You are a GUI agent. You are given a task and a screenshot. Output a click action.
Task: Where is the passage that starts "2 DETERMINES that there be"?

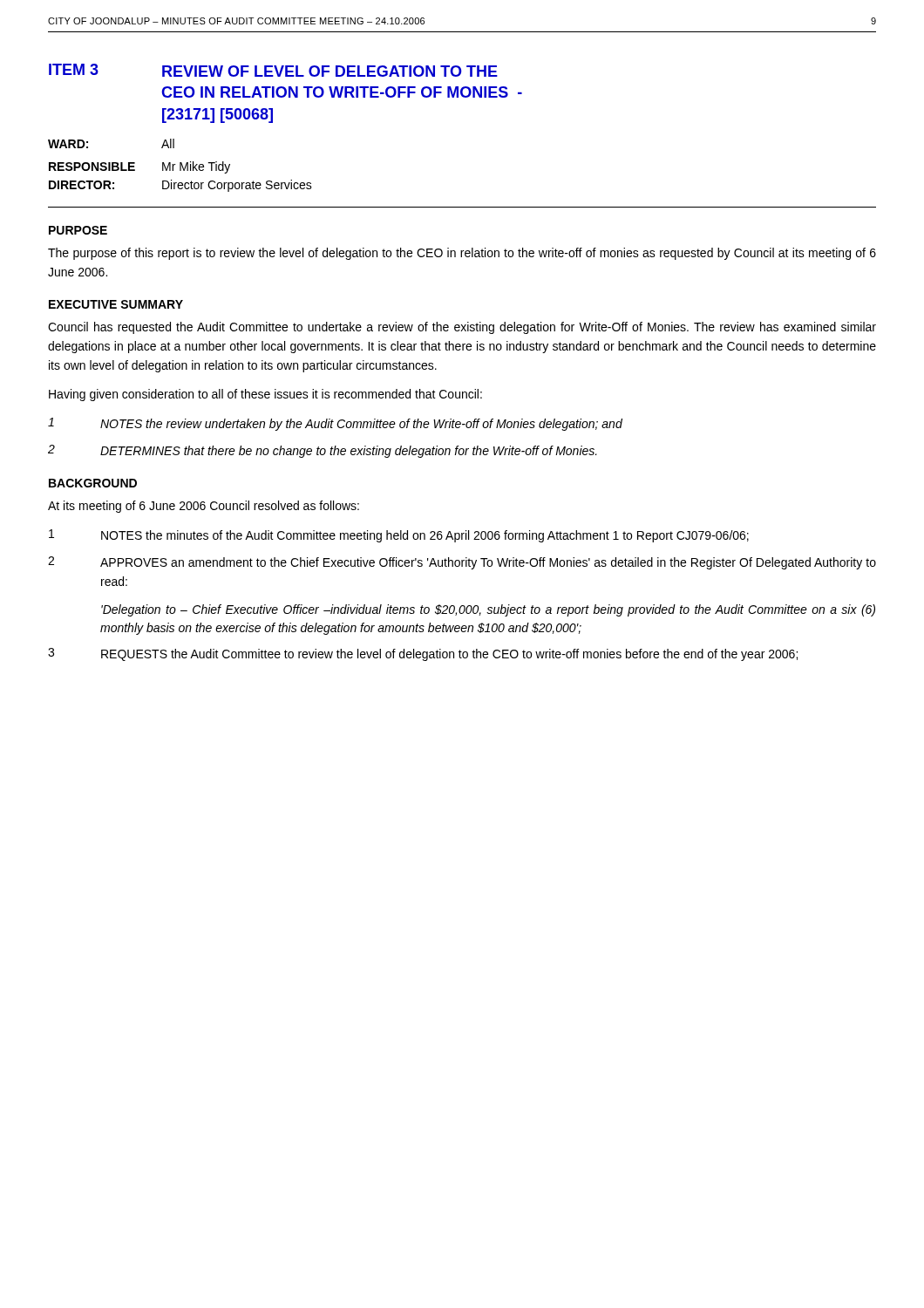click(x=462, y=451)
